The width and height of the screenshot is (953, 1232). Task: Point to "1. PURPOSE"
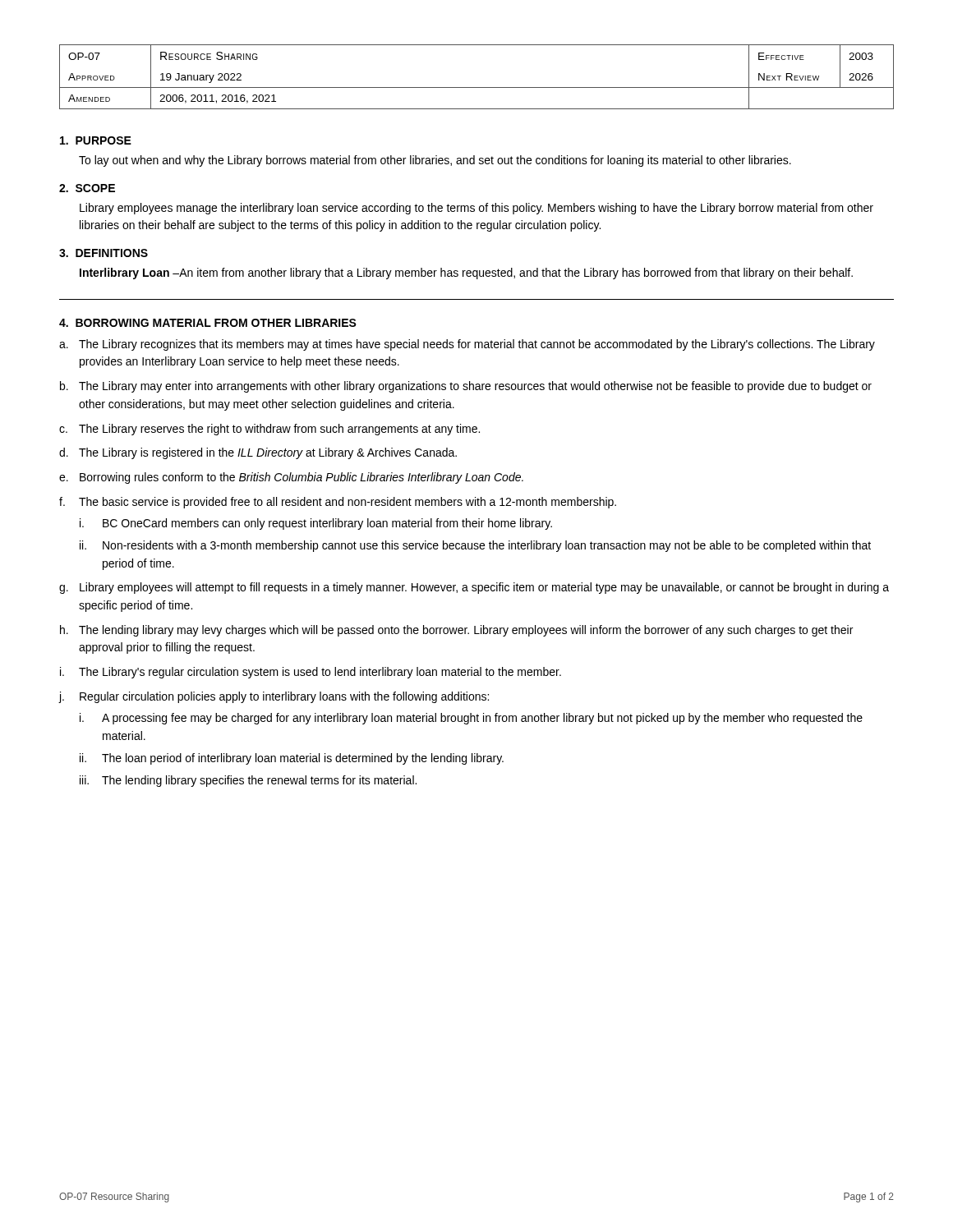95,140
